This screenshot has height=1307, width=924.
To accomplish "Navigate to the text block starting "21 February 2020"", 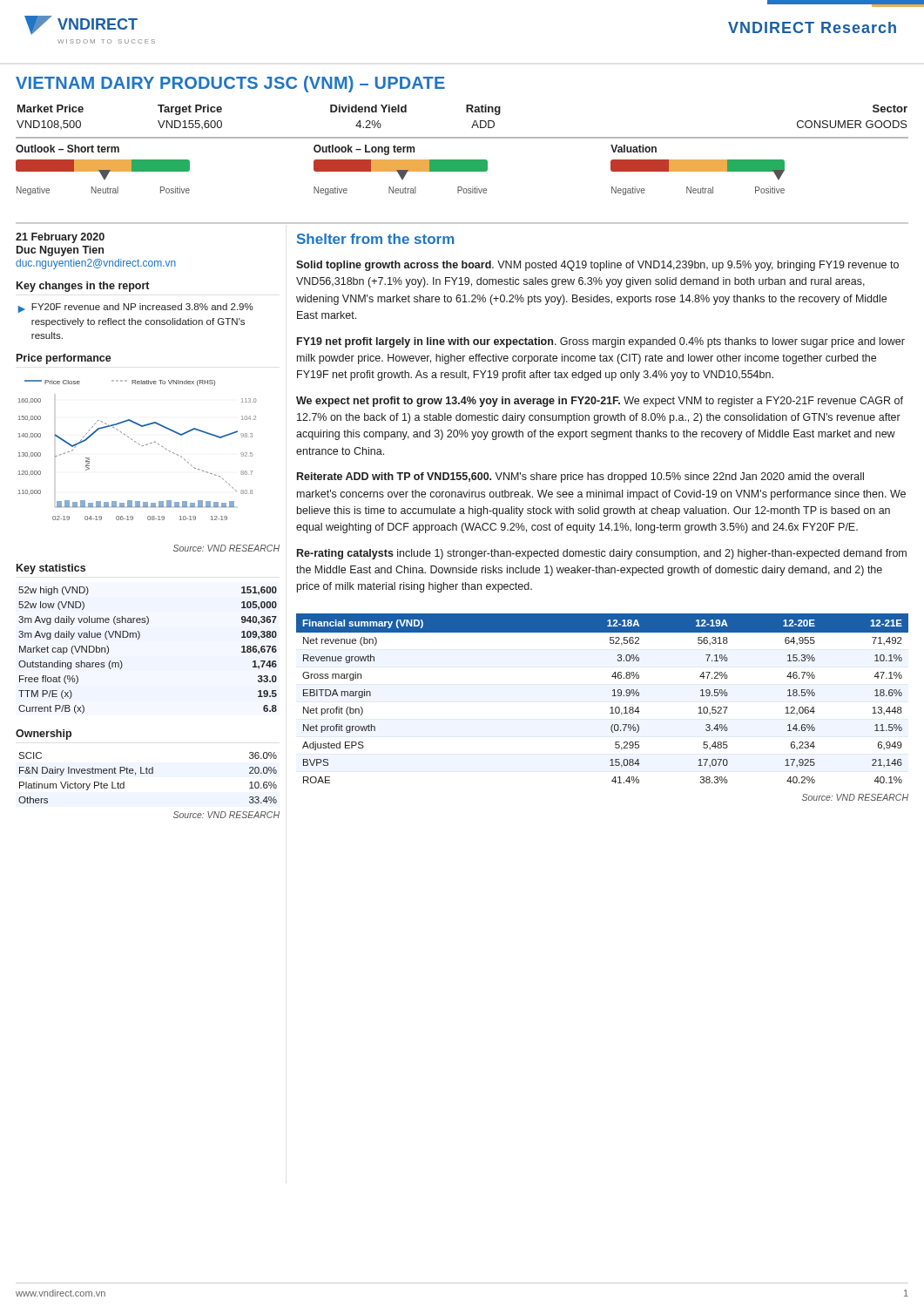I will 60,237.
